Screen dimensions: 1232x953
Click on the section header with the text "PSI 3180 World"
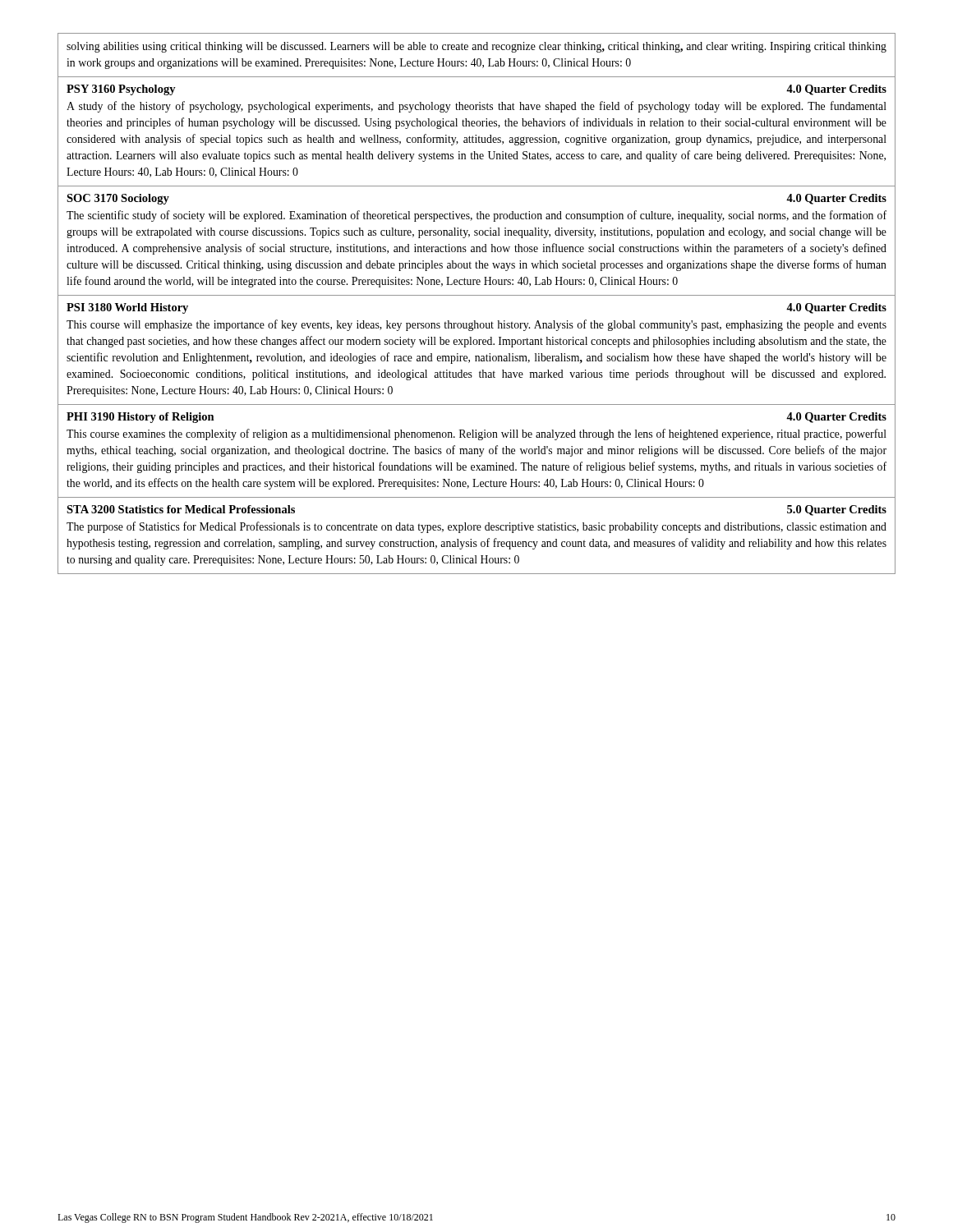123,308
